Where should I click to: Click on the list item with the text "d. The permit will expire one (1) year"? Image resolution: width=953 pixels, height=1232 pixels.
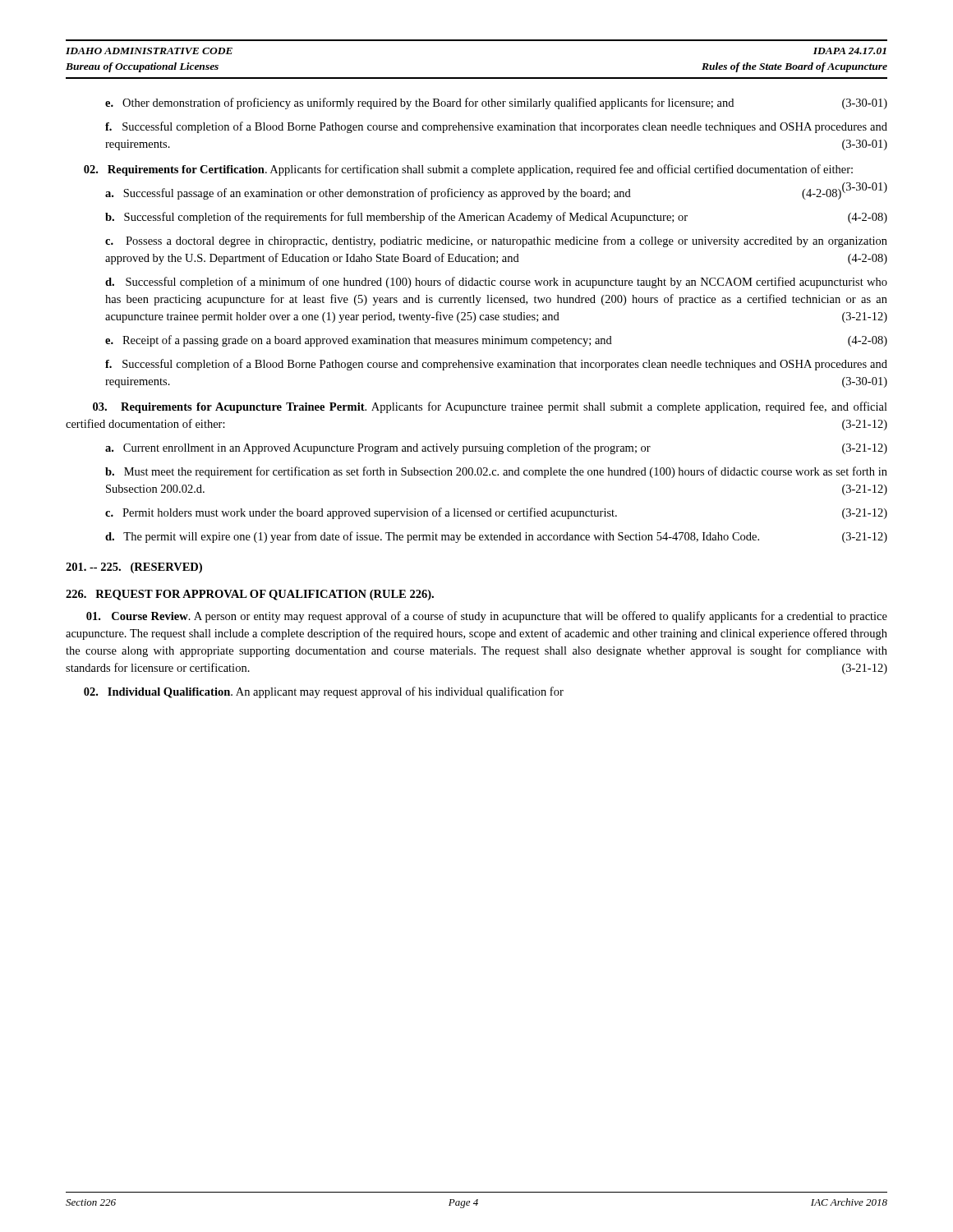496,537
